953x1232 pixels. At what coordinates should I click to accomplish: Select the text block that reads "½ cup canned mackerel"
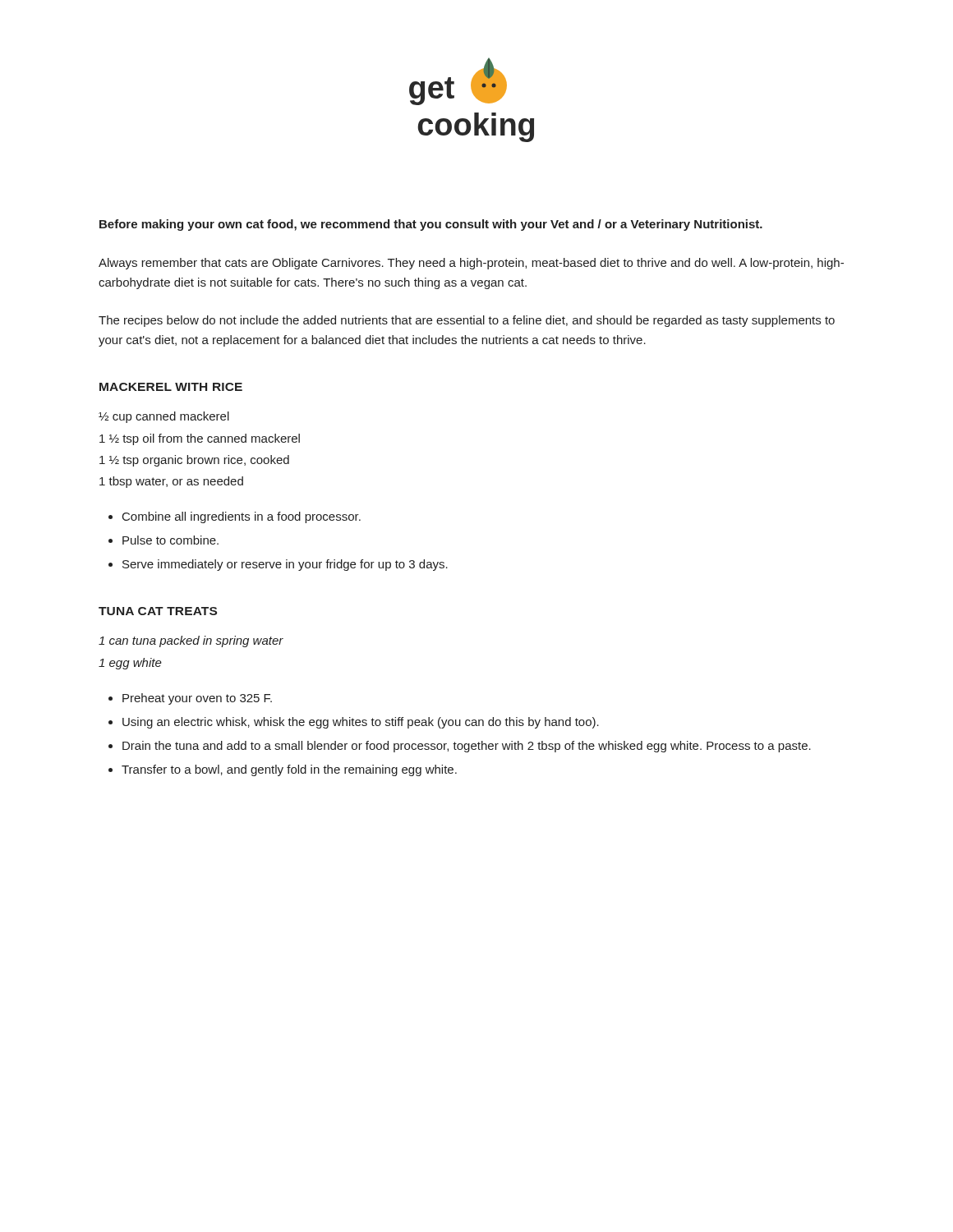164,417
